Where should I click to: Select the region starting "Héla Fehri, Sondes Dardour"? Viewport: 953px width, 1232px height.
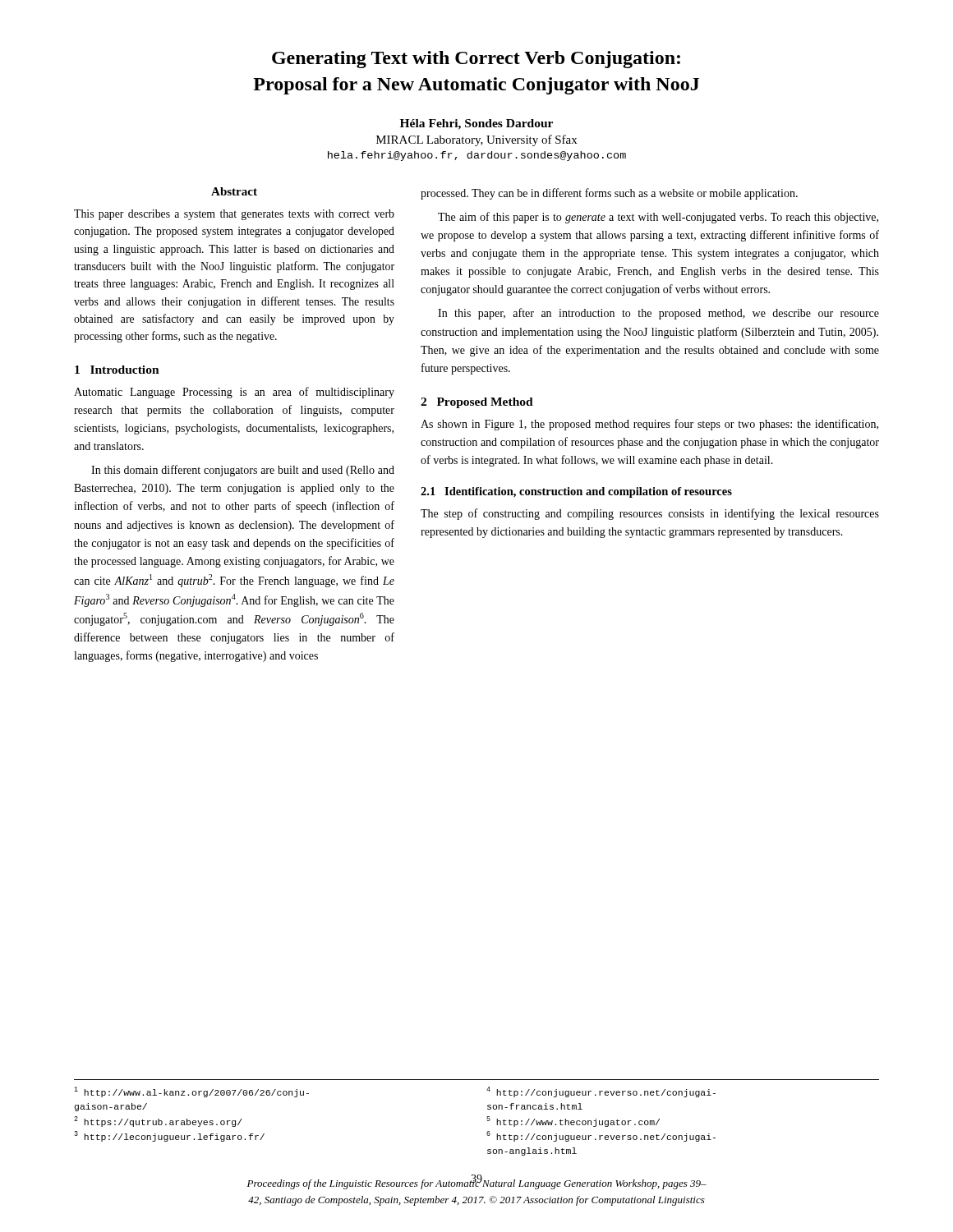click(x=476, y=123)
